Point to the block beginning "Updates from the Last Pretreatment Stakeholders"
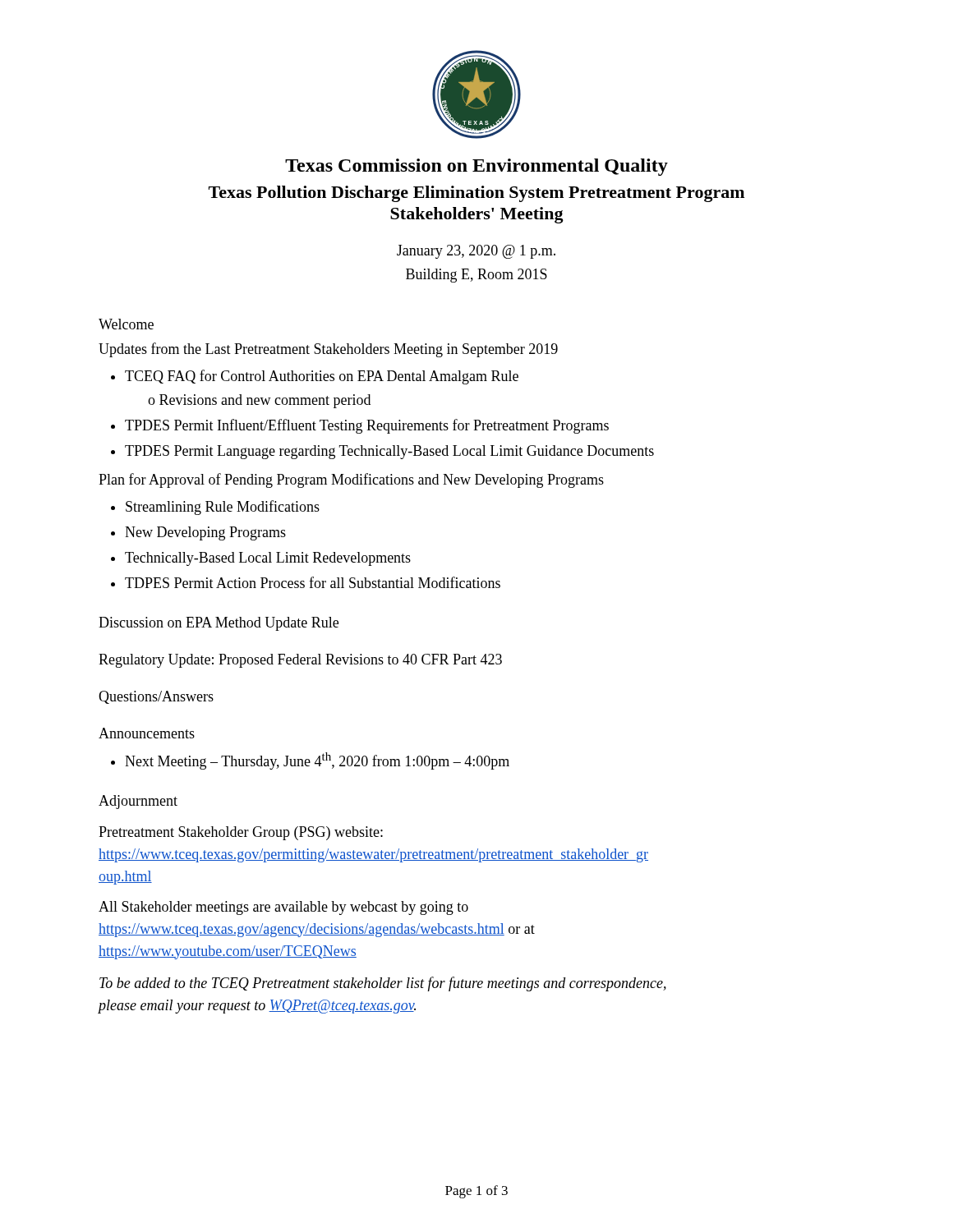This screenshot has height=1232, width=953. 328,349
